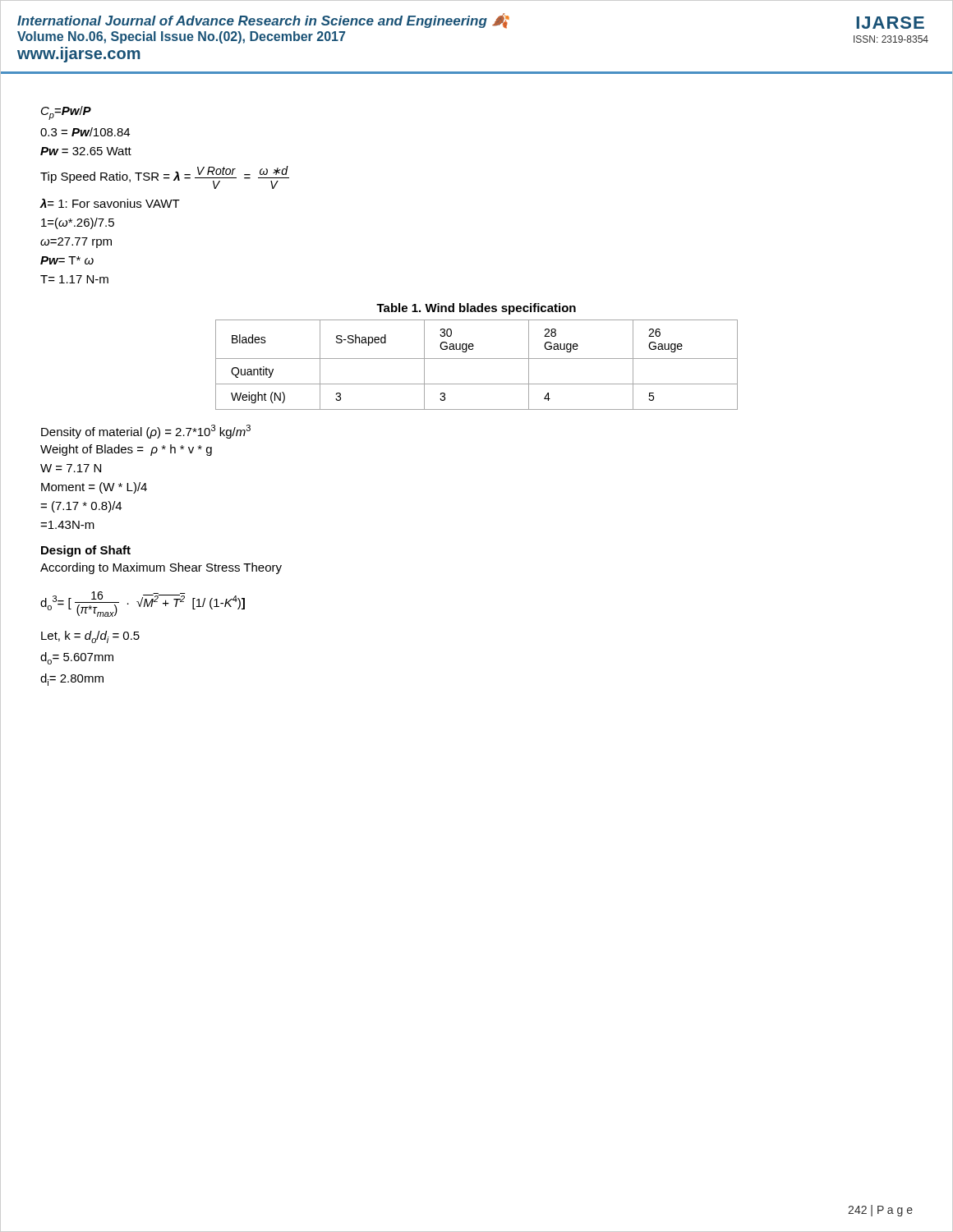The image size is (953, 1232).
Task: Select the text block starting "Moment = (W * L)/4"
Action: 94,487
